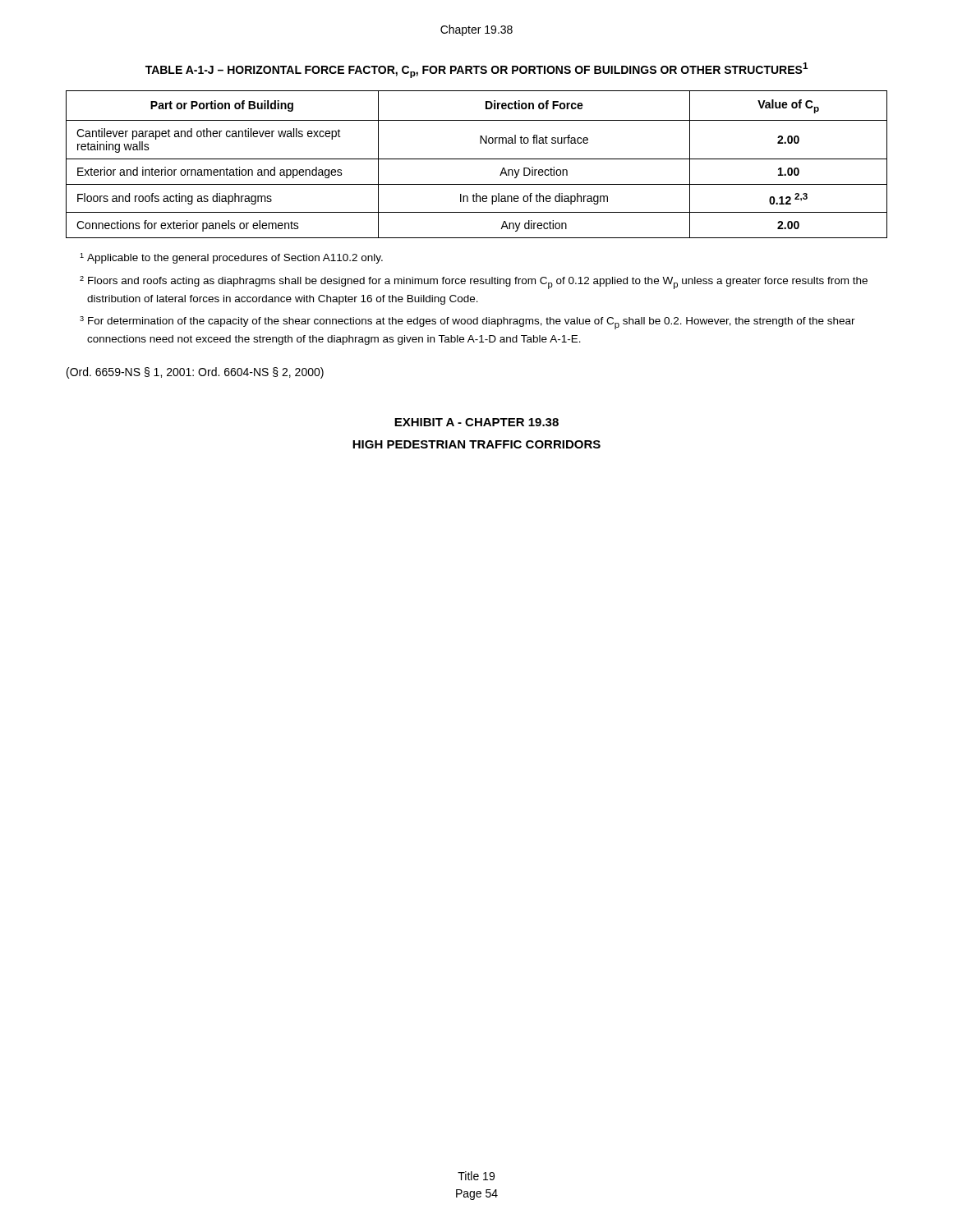Click on the section header containing "HIGH PEDESTRIAN TRAFFIC CORRIDORS"
The height and width of the screenshot is (1232, 953).
pyautogui.click(x=476, y=444)
